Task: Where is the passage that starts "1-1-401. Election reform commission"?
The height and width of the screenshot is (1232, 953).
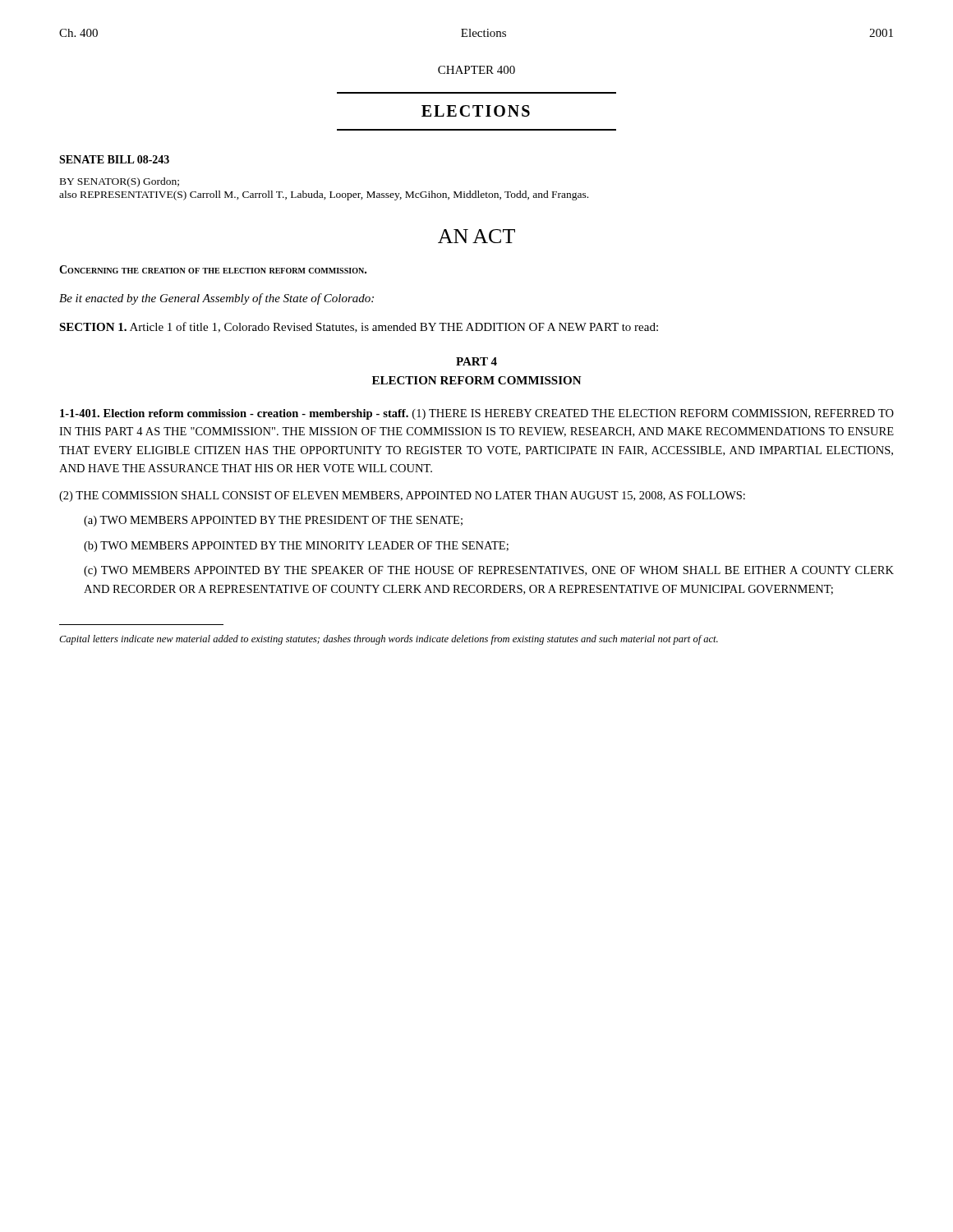Action: coord(476,441)
